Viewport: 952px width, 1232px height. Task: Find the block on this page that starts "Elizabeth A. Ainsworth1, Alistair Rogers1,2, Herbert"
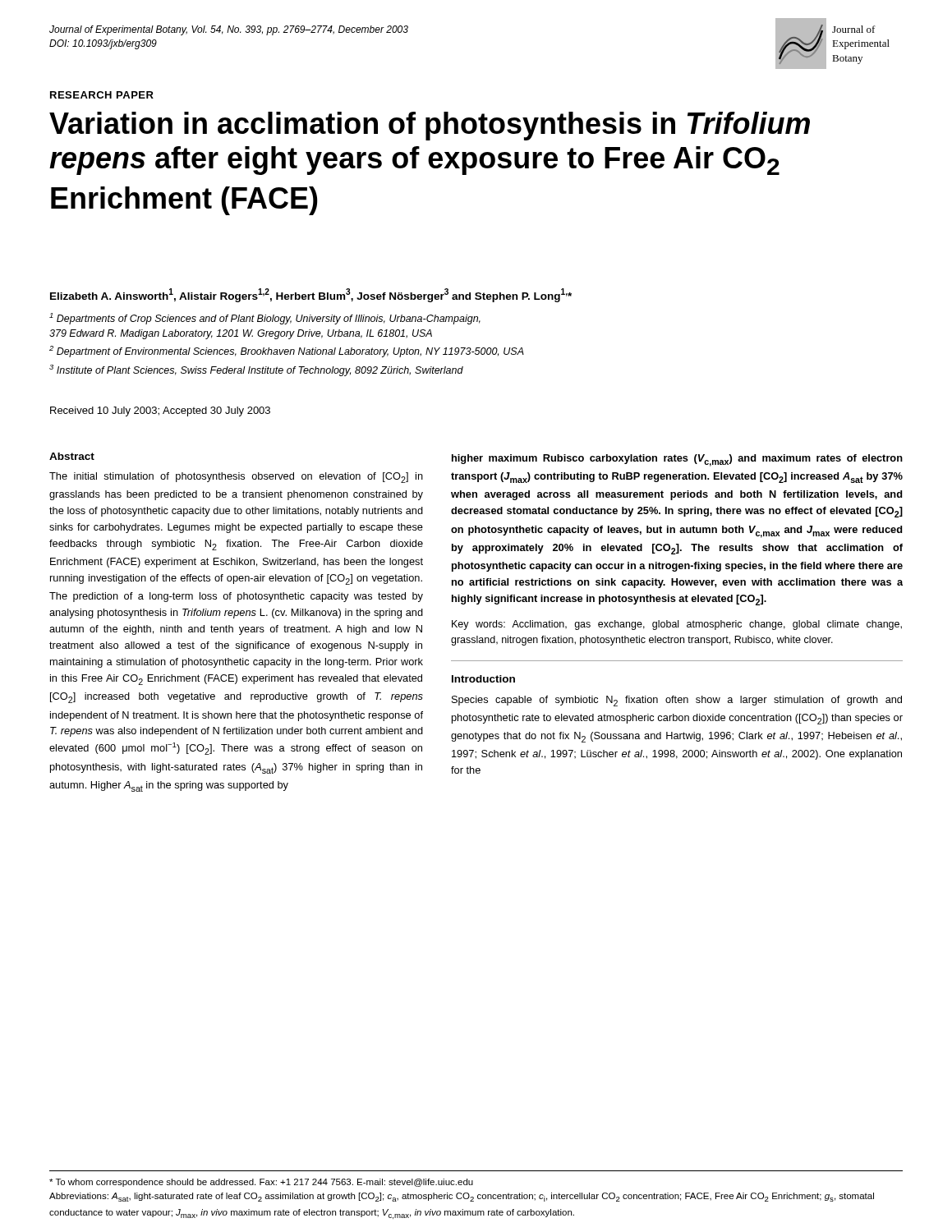tap(311, 295)
